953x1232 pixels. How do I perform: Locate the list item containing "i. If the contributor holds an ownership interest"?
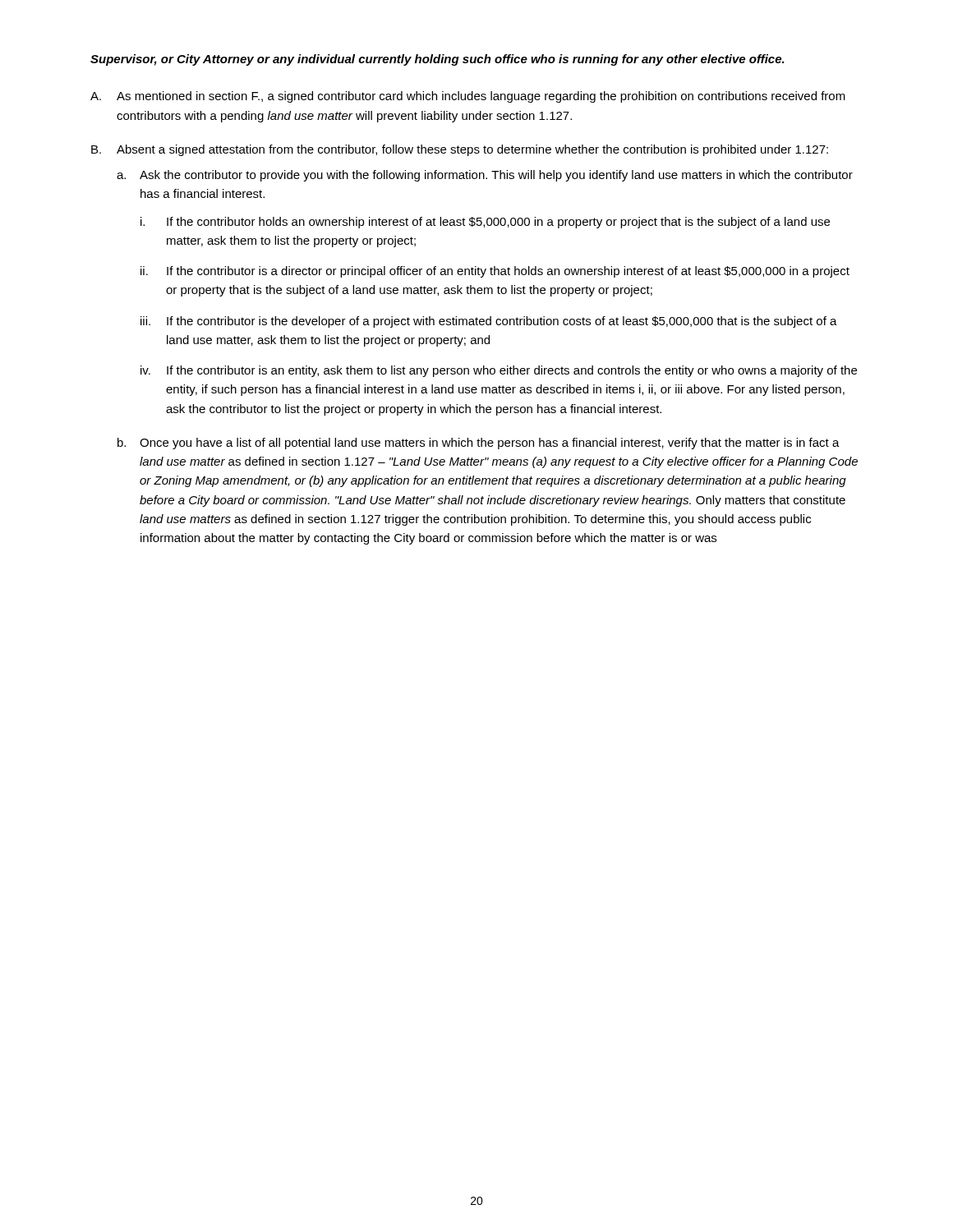click(501, 231)
